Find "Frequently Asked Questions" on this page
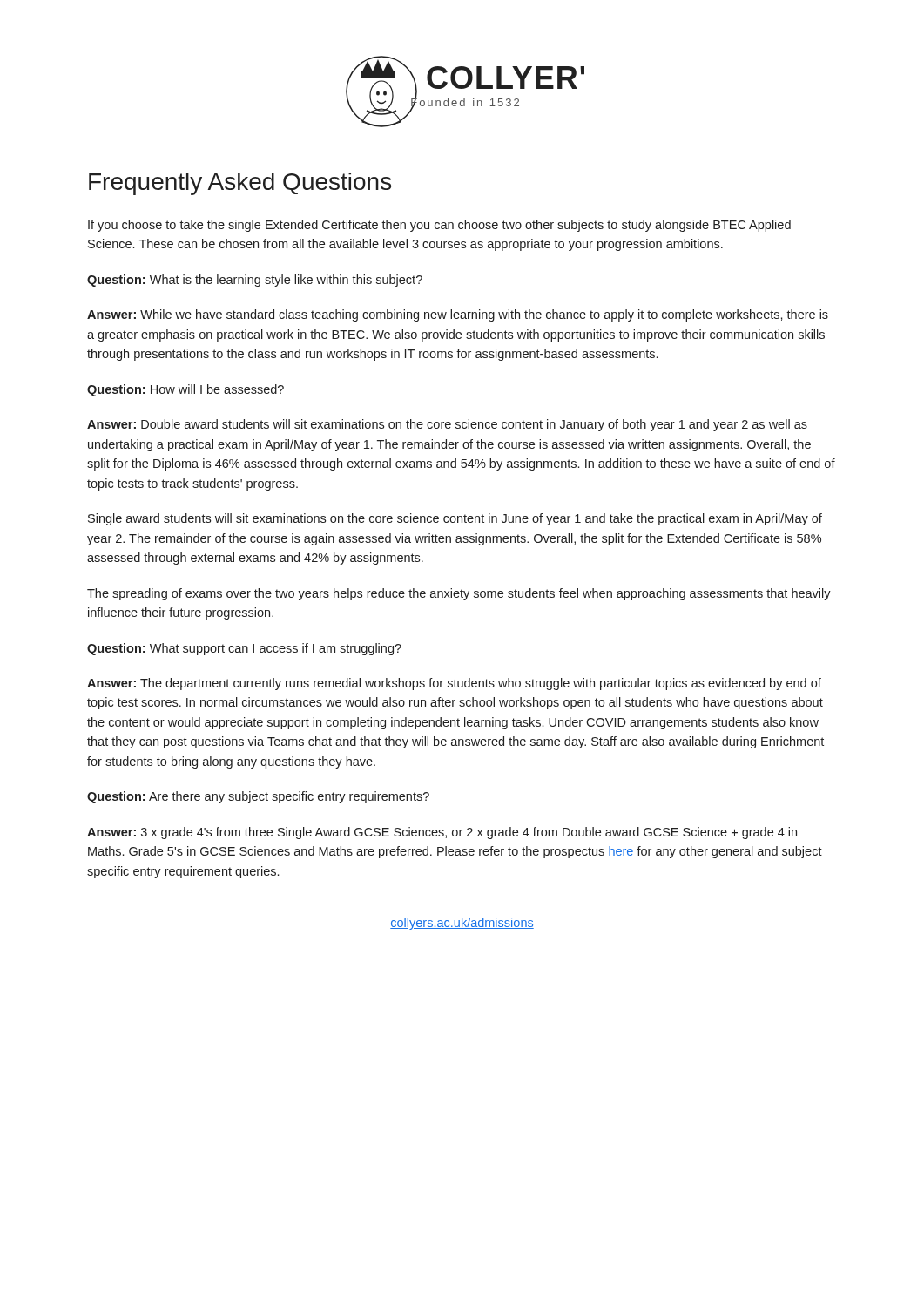Image resolution: width=924 pixels, height=1307 pixels. (x=240, y=182)
